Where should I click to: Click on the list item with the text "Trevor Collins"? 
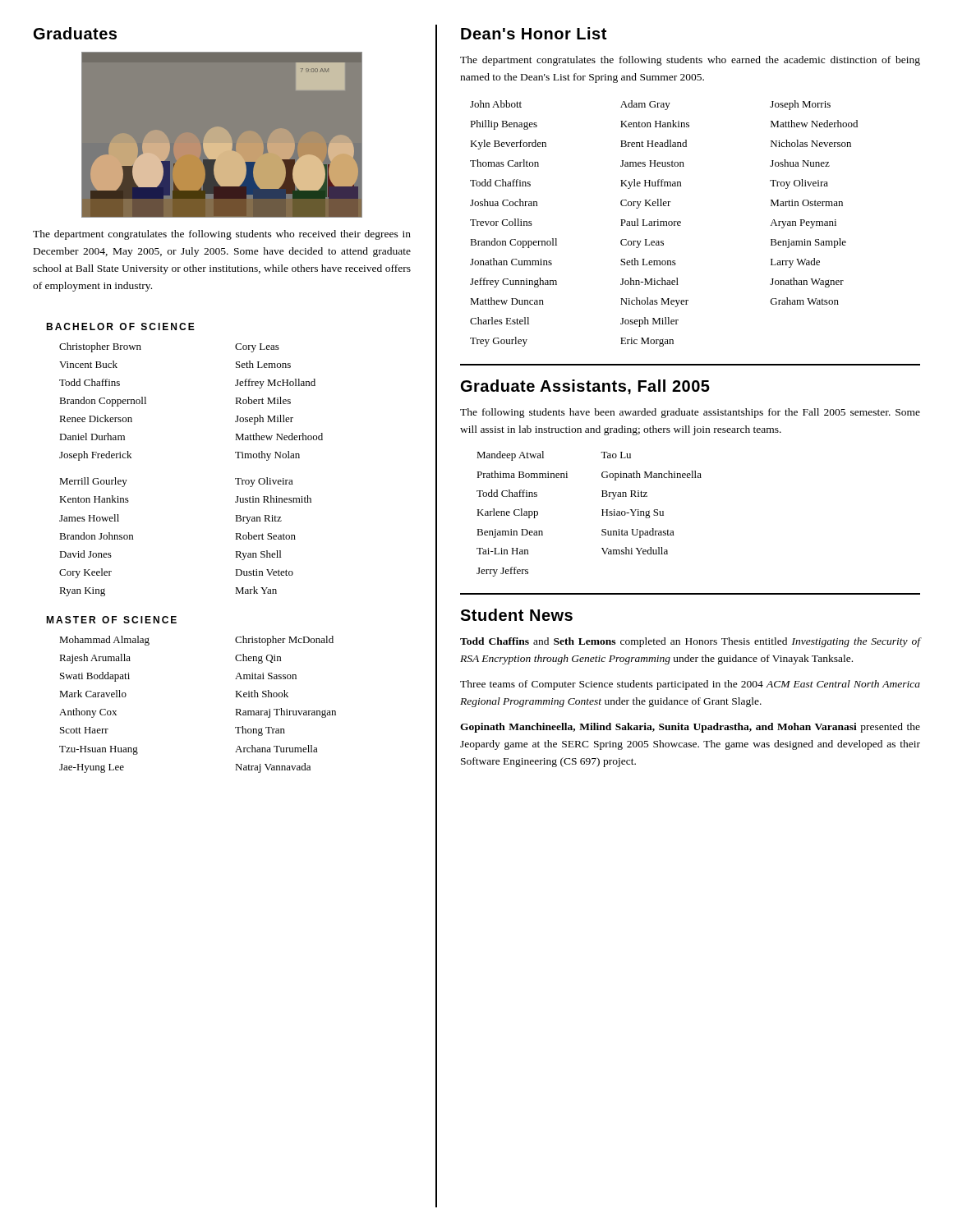click(501, 222)
